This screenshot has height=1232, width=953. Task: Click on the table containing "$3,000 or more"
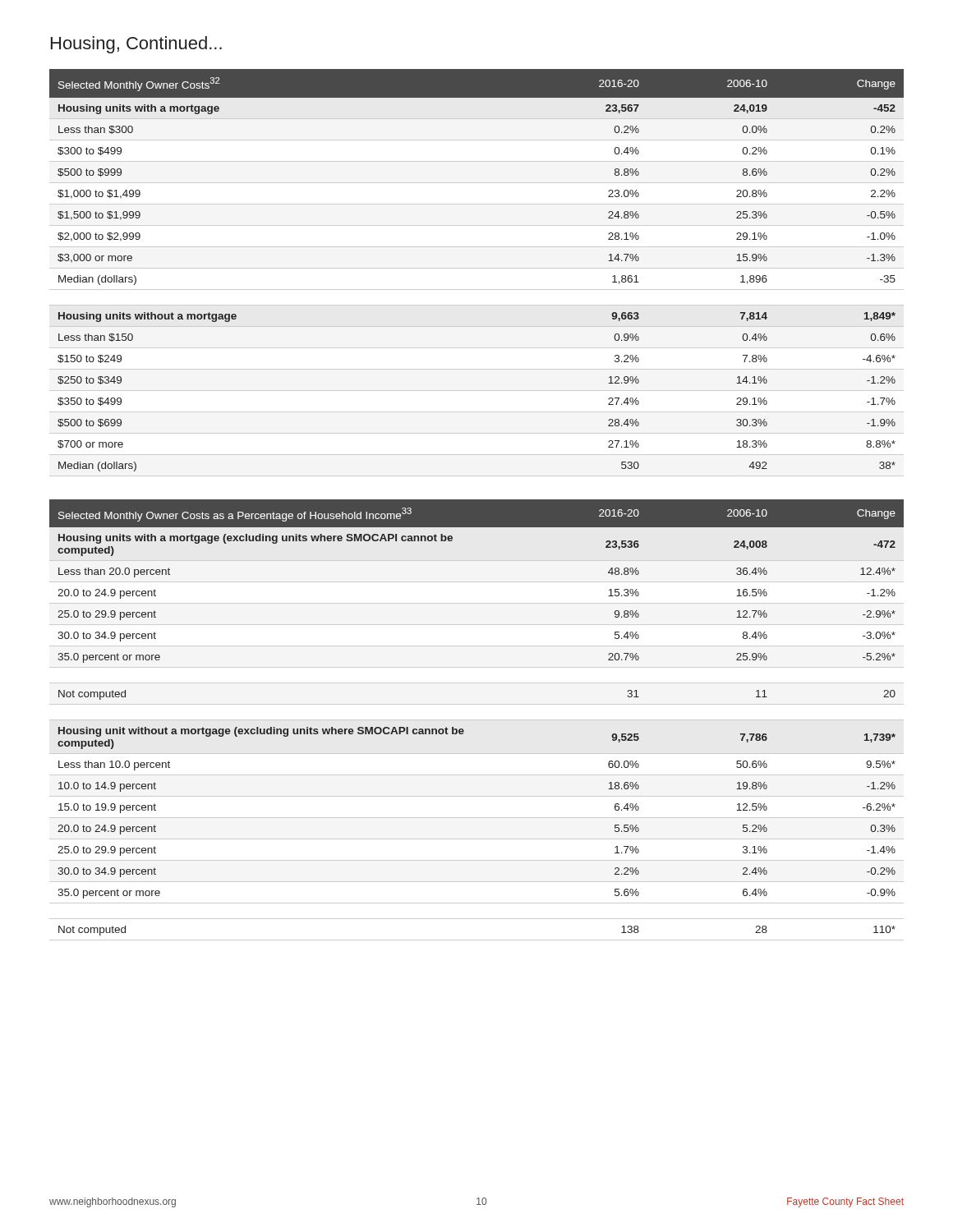[x=476, y=272]
